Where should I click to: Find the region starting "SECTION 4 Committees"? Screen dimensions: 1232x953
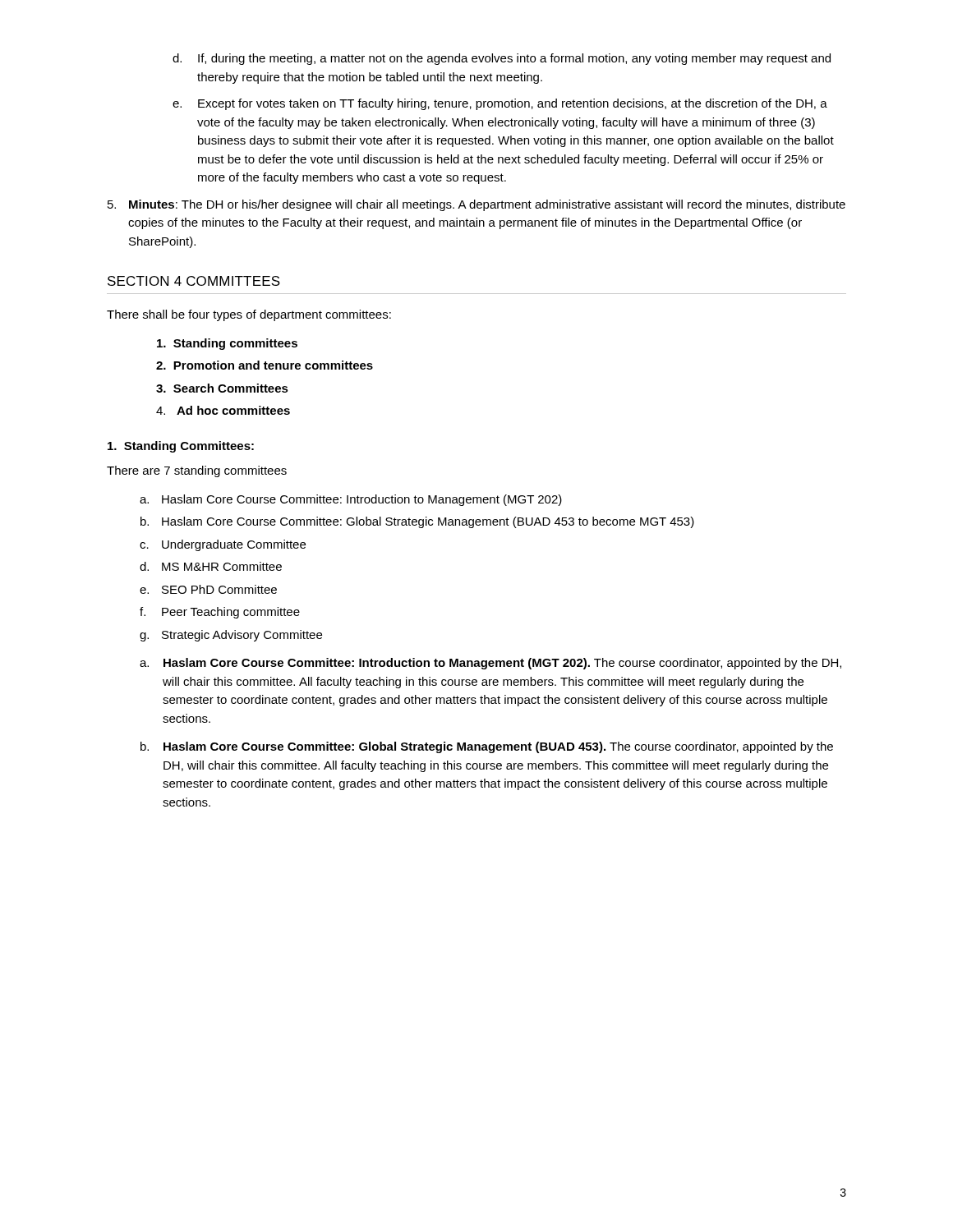click(194, 281)
